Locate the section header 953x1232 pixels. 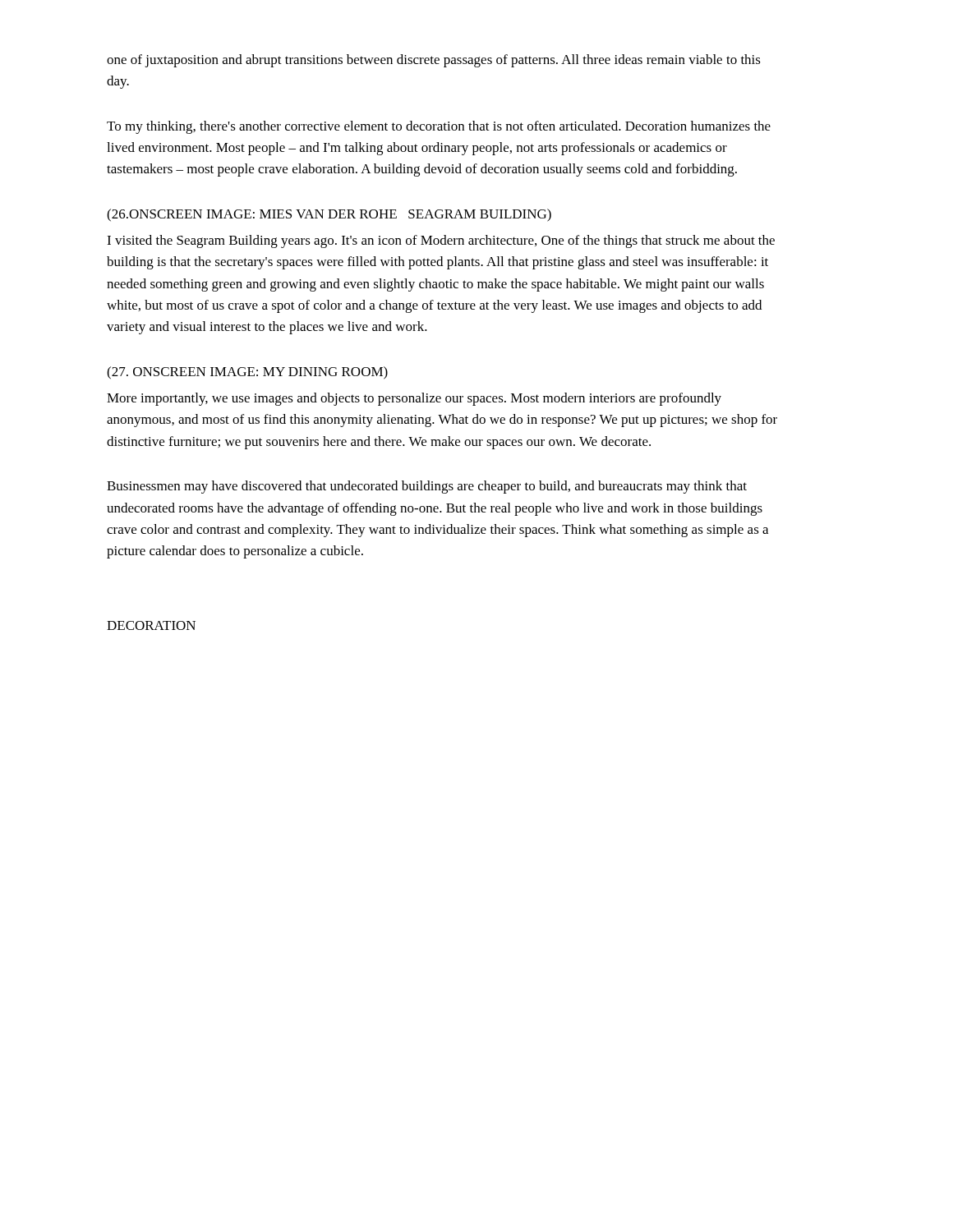coord(151,625)
